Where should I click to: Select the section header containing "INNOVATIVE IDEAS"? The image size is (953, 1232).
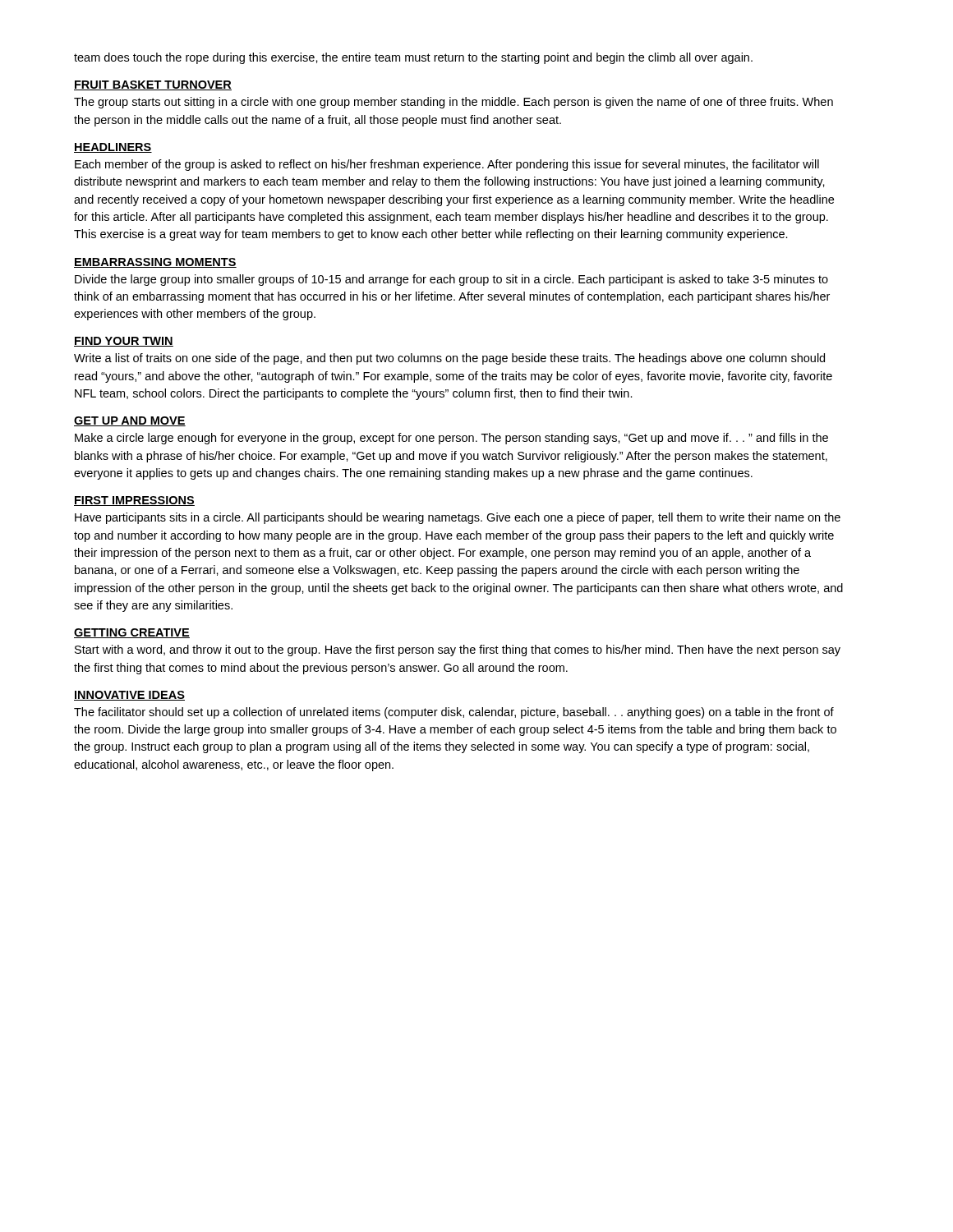pos(129,695)
